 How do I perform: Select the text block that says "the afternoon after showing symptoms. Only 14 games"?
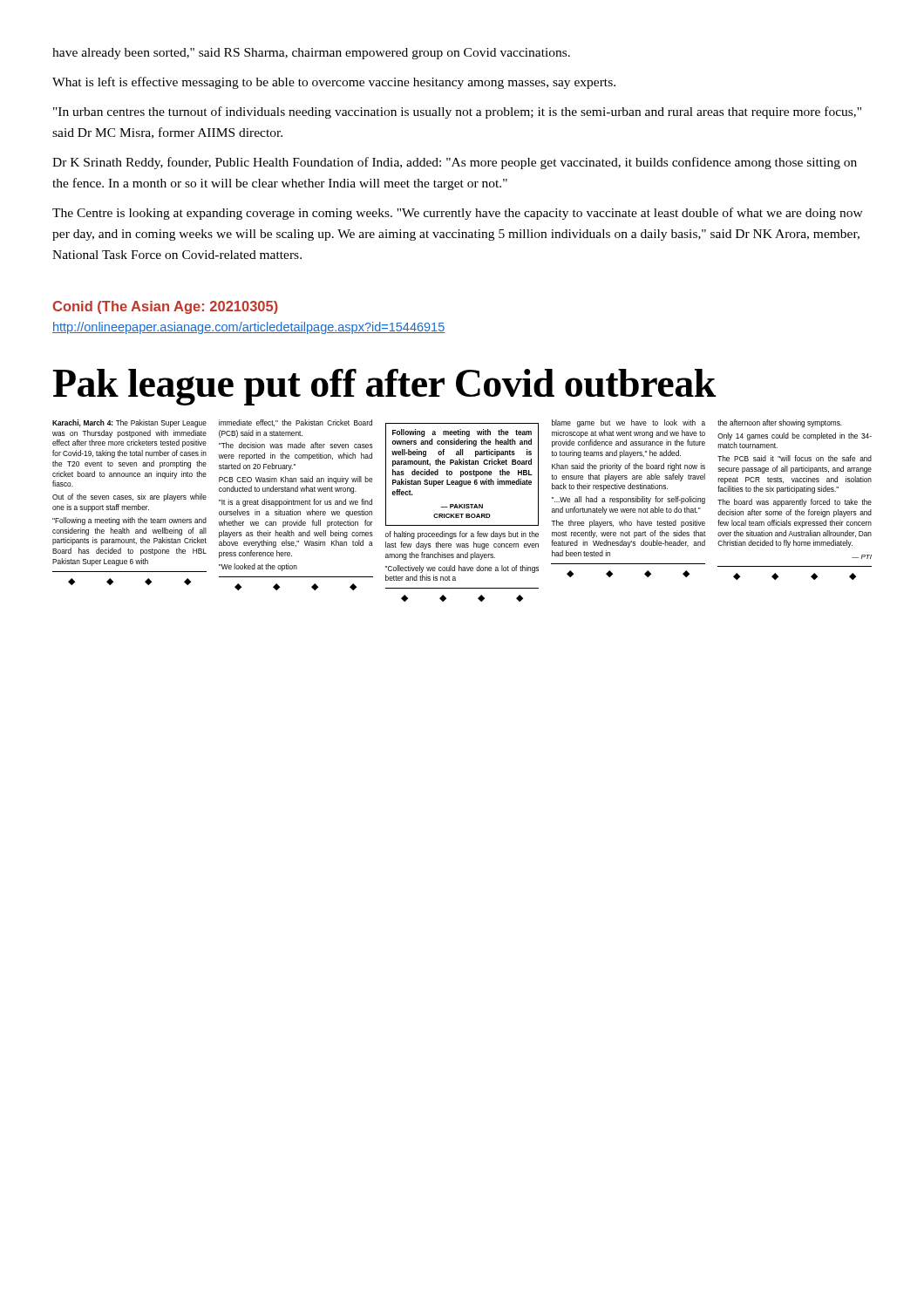point(795,501)
